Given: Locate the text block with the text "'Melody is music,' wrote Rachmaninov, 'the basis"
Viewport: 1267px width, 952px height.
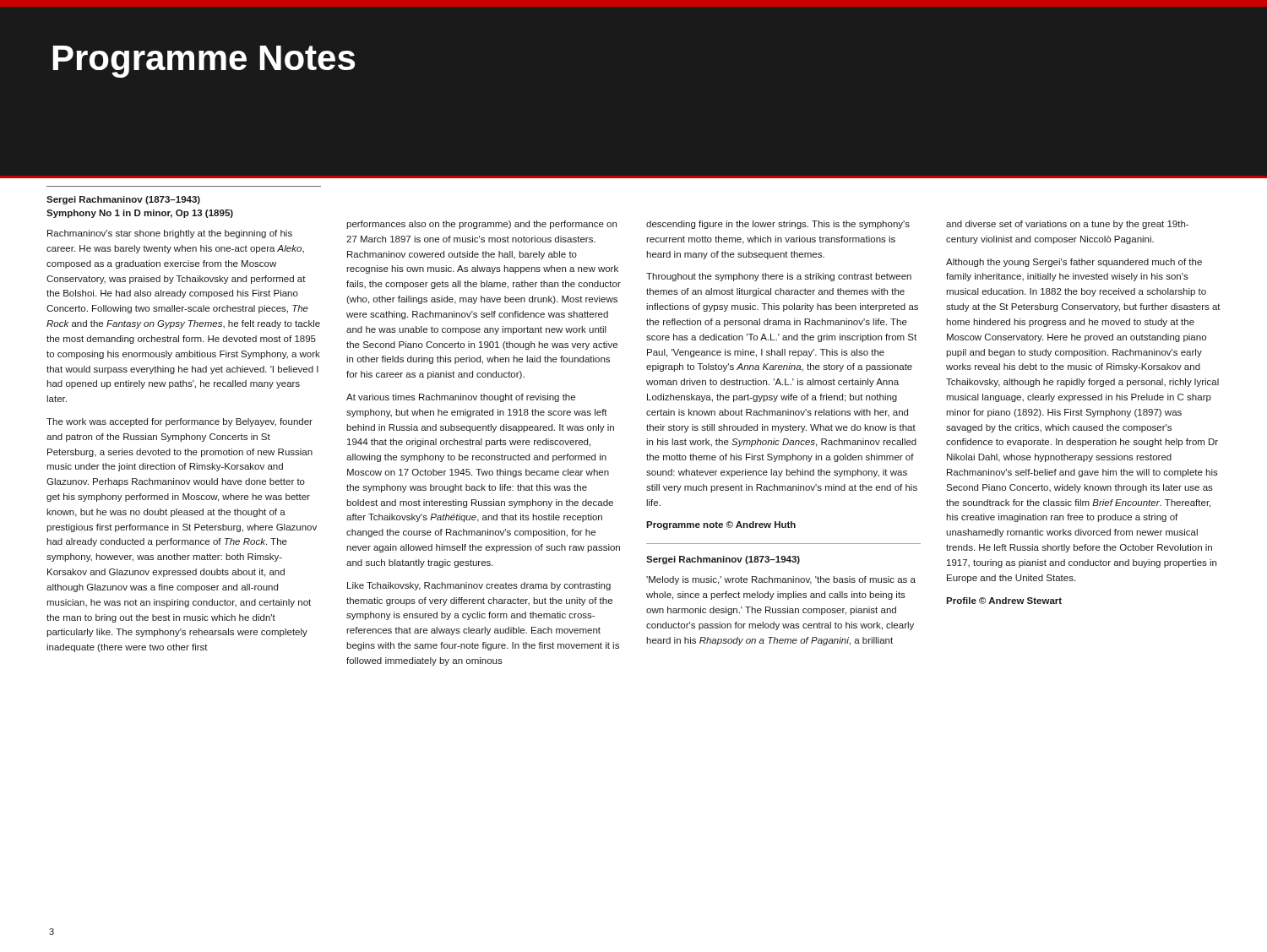Looking at the screenshot, I should 783,611.
